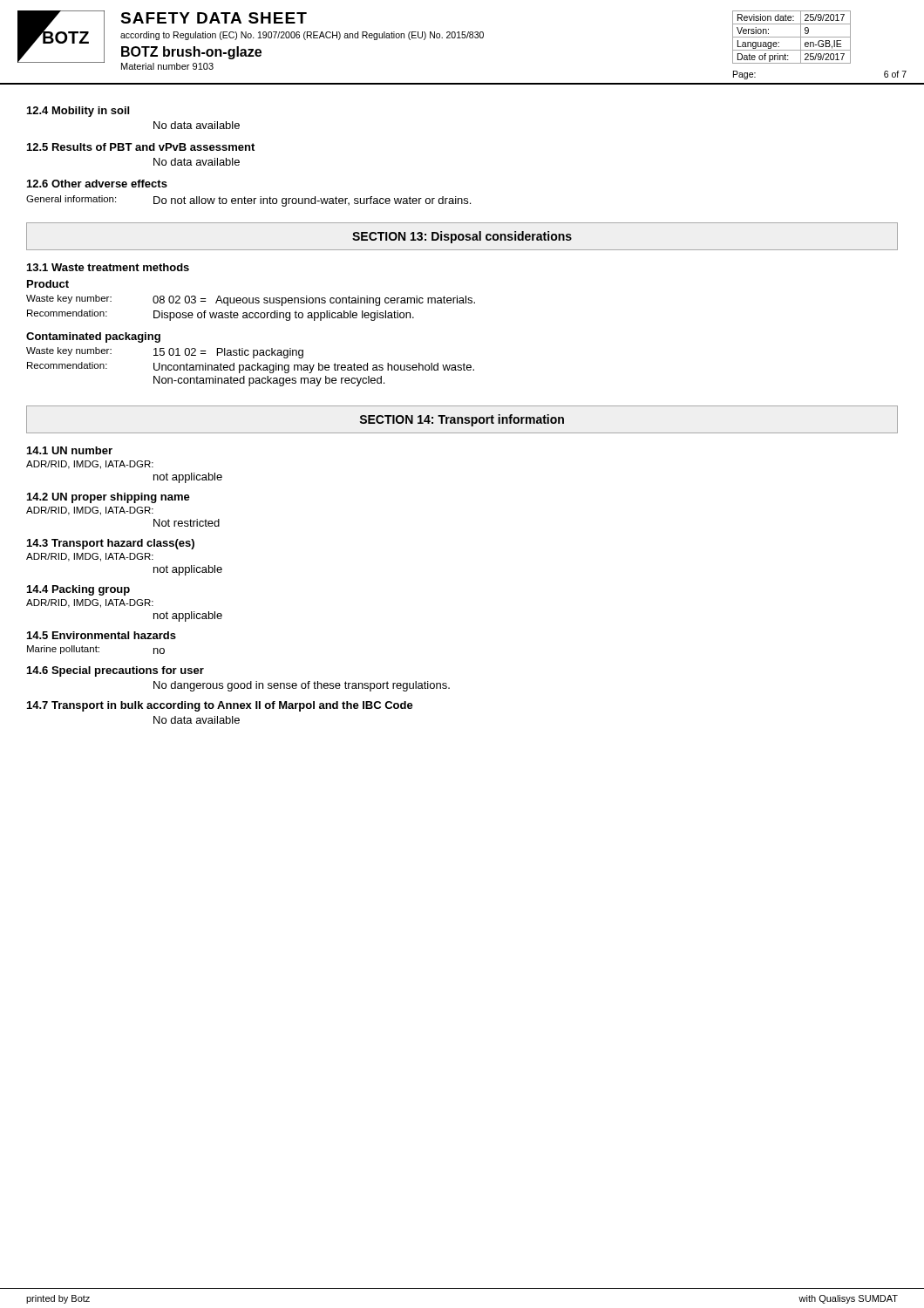The image size is (924, 1308).
Task: Locate the passage starting "General information: Do not"
Action: 249,200
